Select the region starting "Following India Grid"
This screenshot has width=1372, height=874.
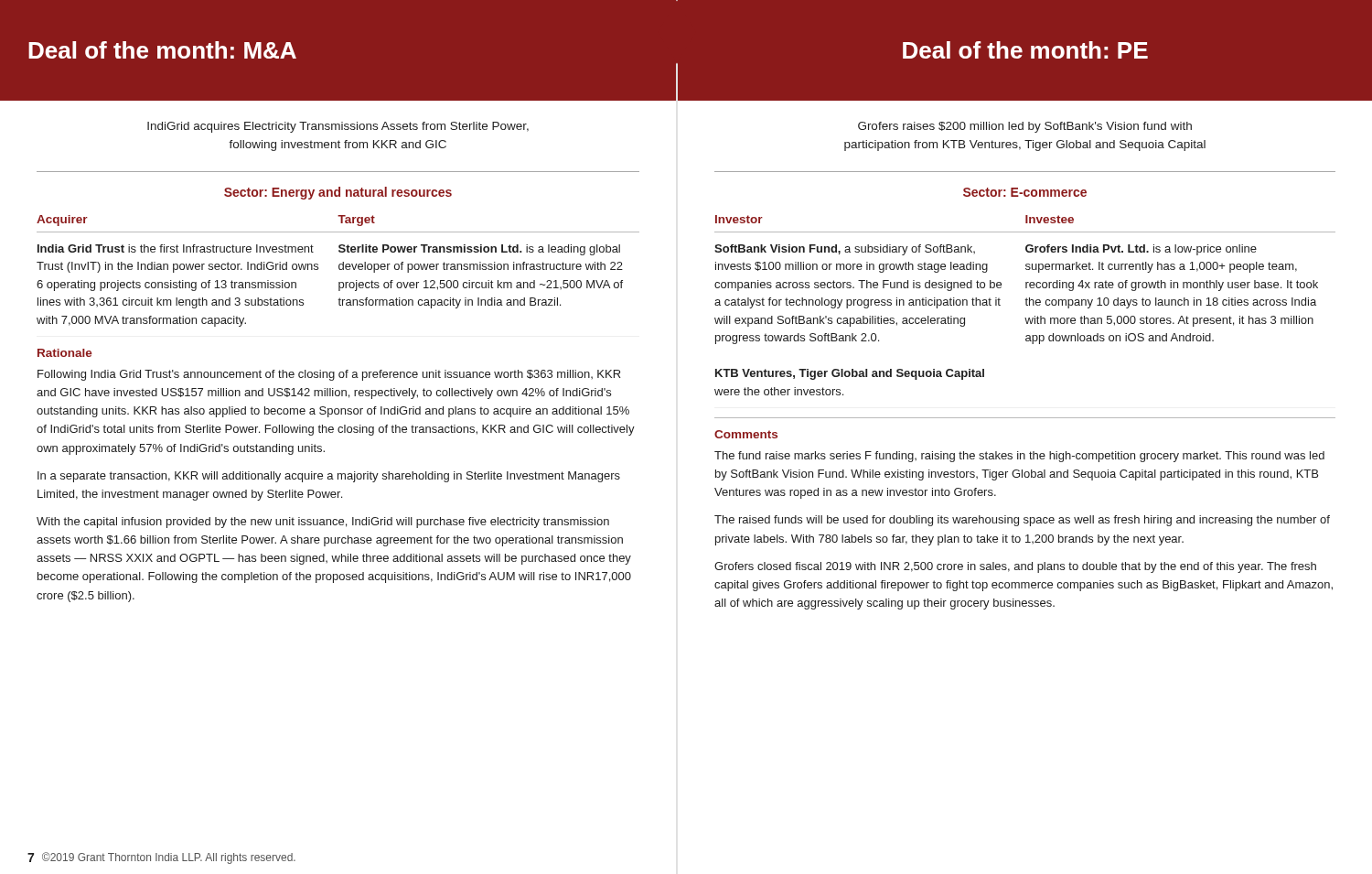(335, 411)
